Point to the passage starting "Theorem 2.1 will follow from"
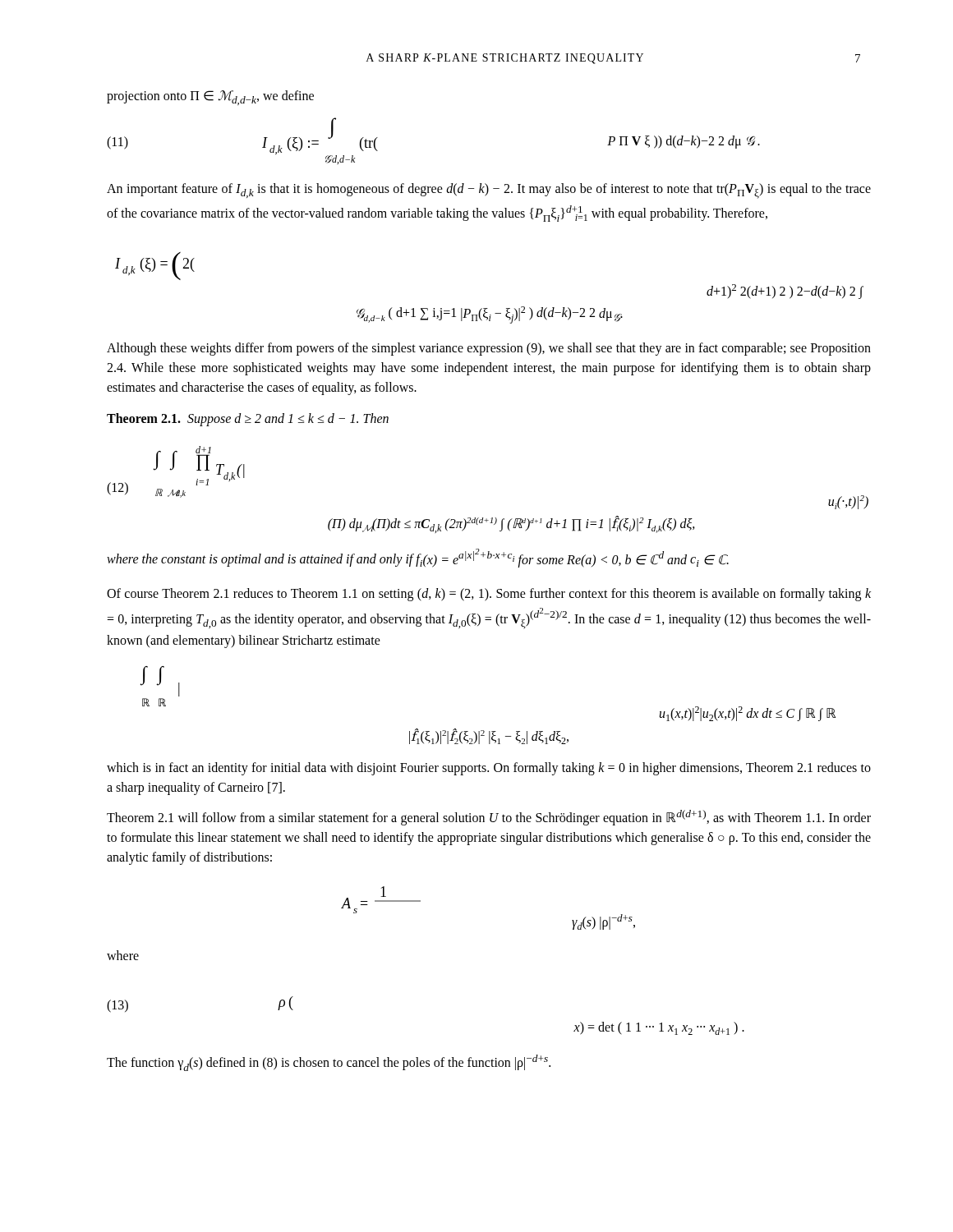953x1232 pixels. tap(489, 836)
